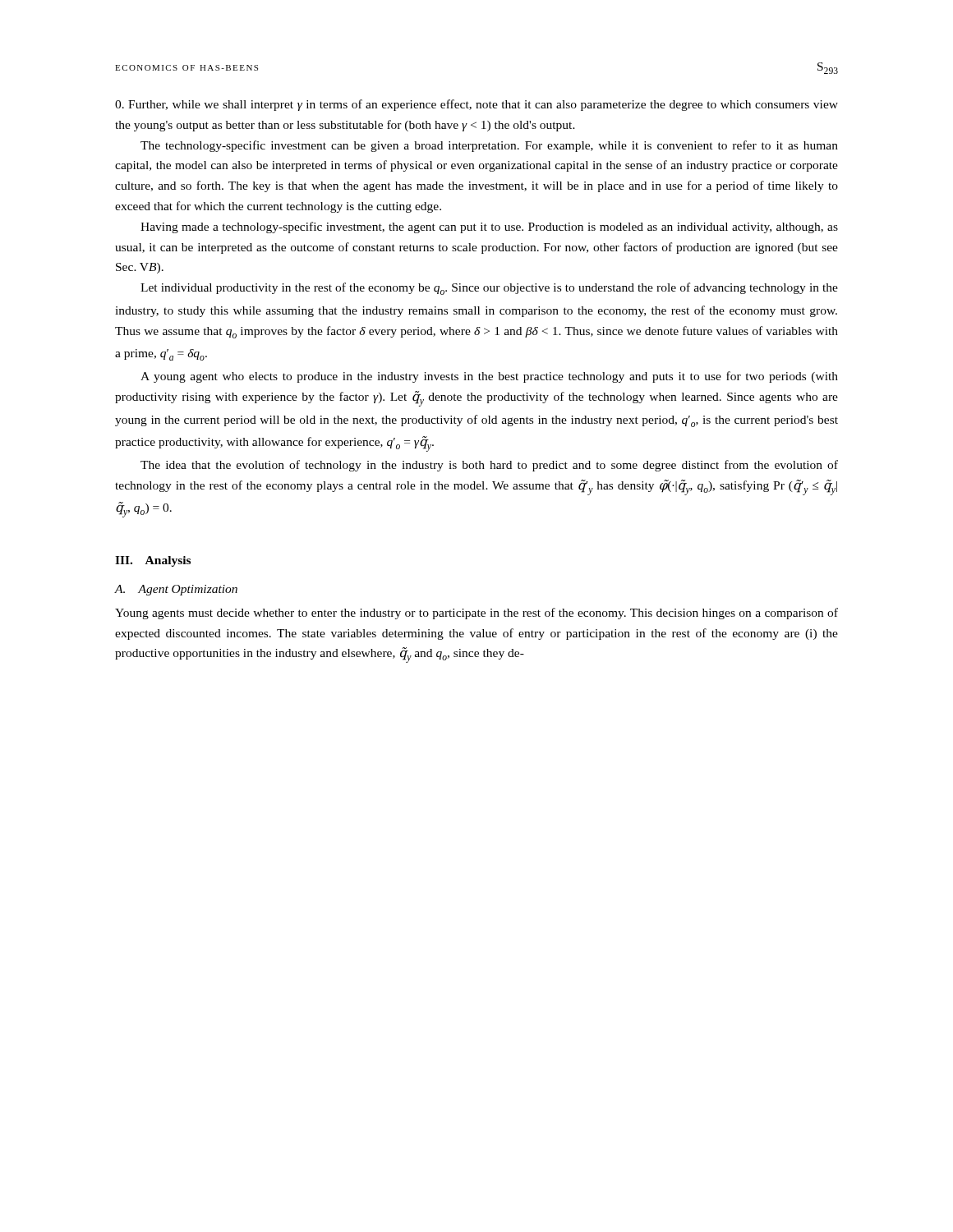
Task: Navigate to the element starting "Having made a"
Action: click(x=476, y=247)
